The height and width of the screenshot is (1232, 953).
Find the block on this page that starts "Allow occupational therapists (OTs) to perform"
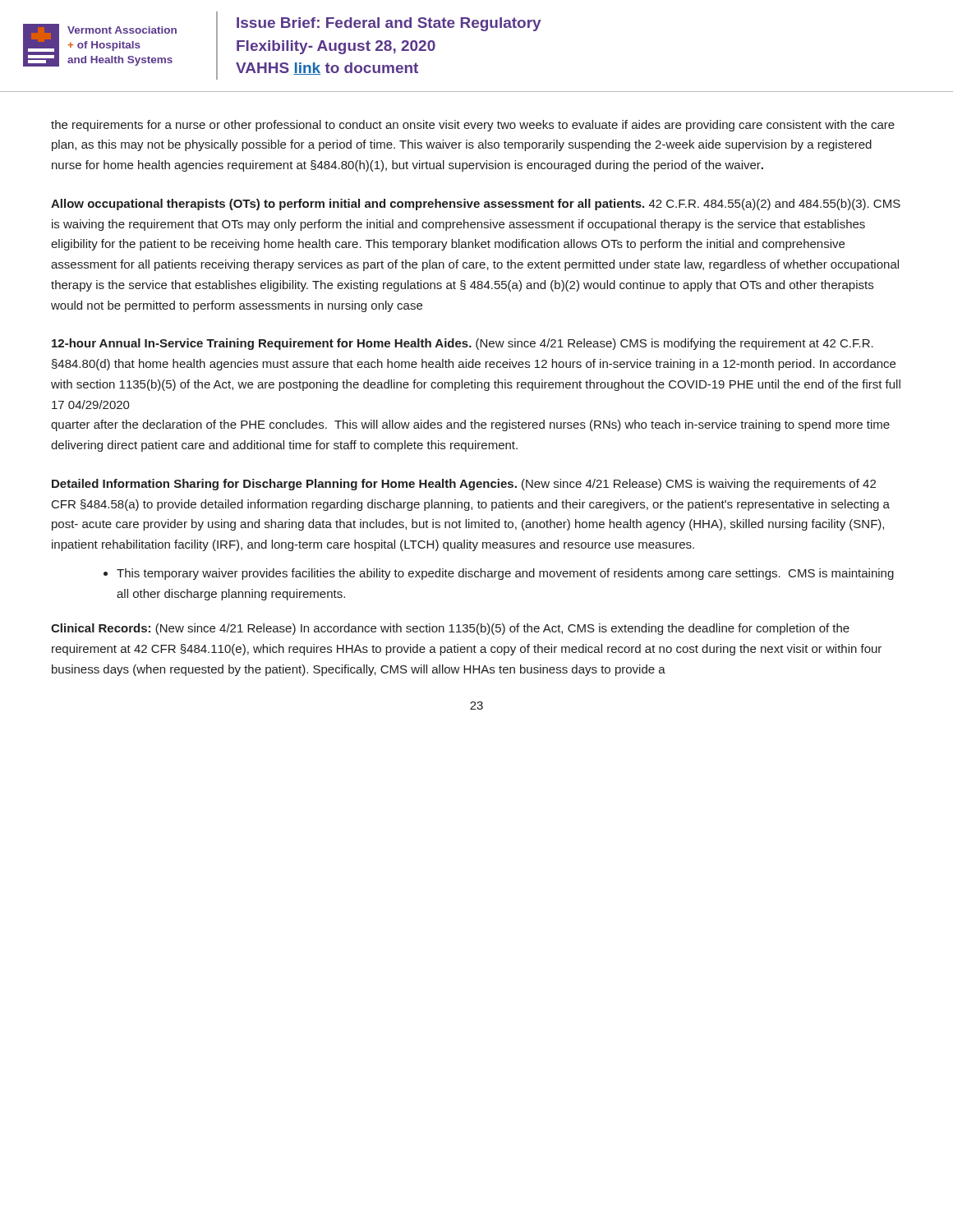(x=476, y=254)
